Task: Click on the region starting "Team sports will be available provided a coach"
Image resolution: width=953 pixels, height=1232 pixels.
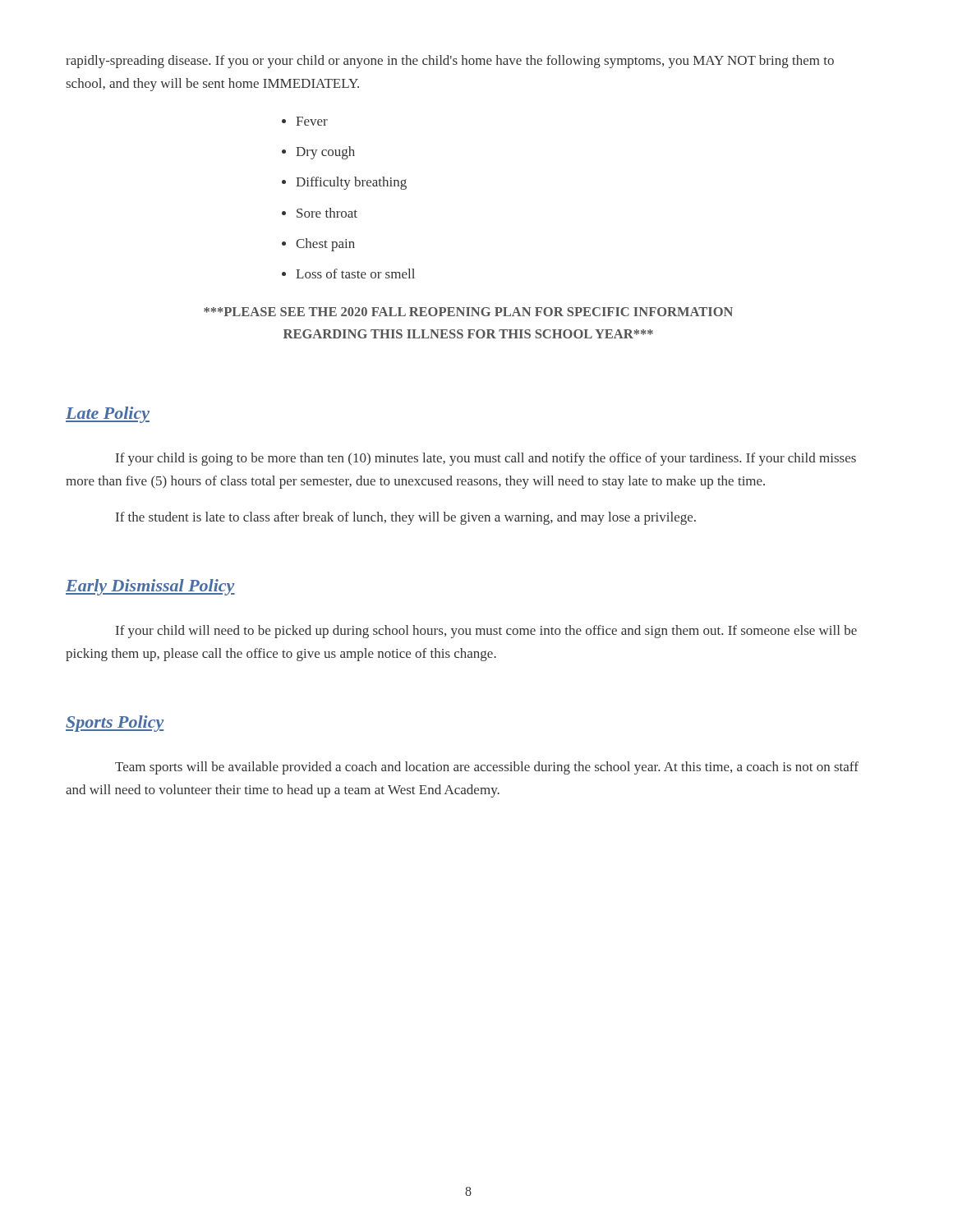Action: click(468, 779)
